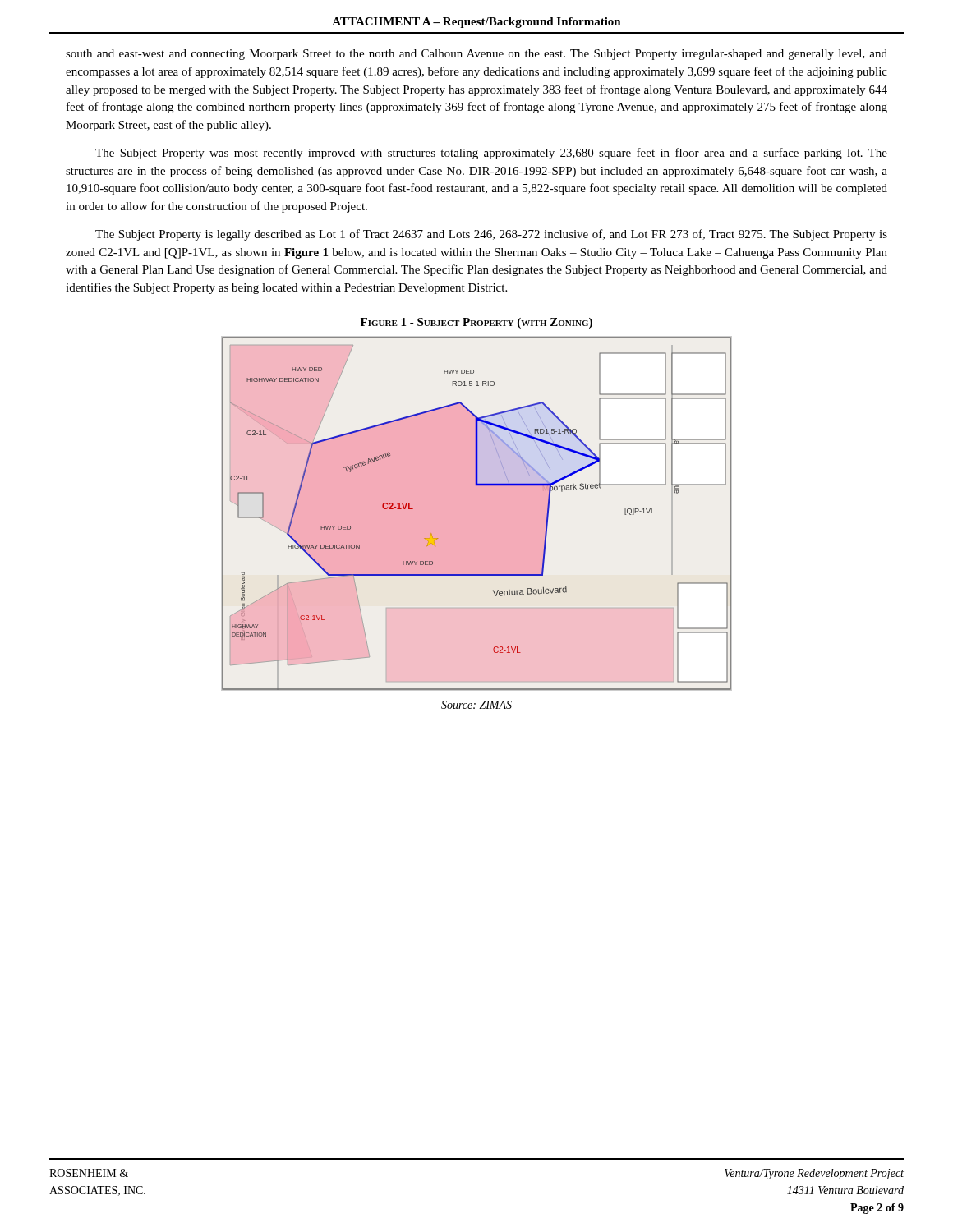This screenshot has width=953, height=1232.
Task: Locate the caption that says "Figure 1 - Subject"
Action: [x=476, y=322]
